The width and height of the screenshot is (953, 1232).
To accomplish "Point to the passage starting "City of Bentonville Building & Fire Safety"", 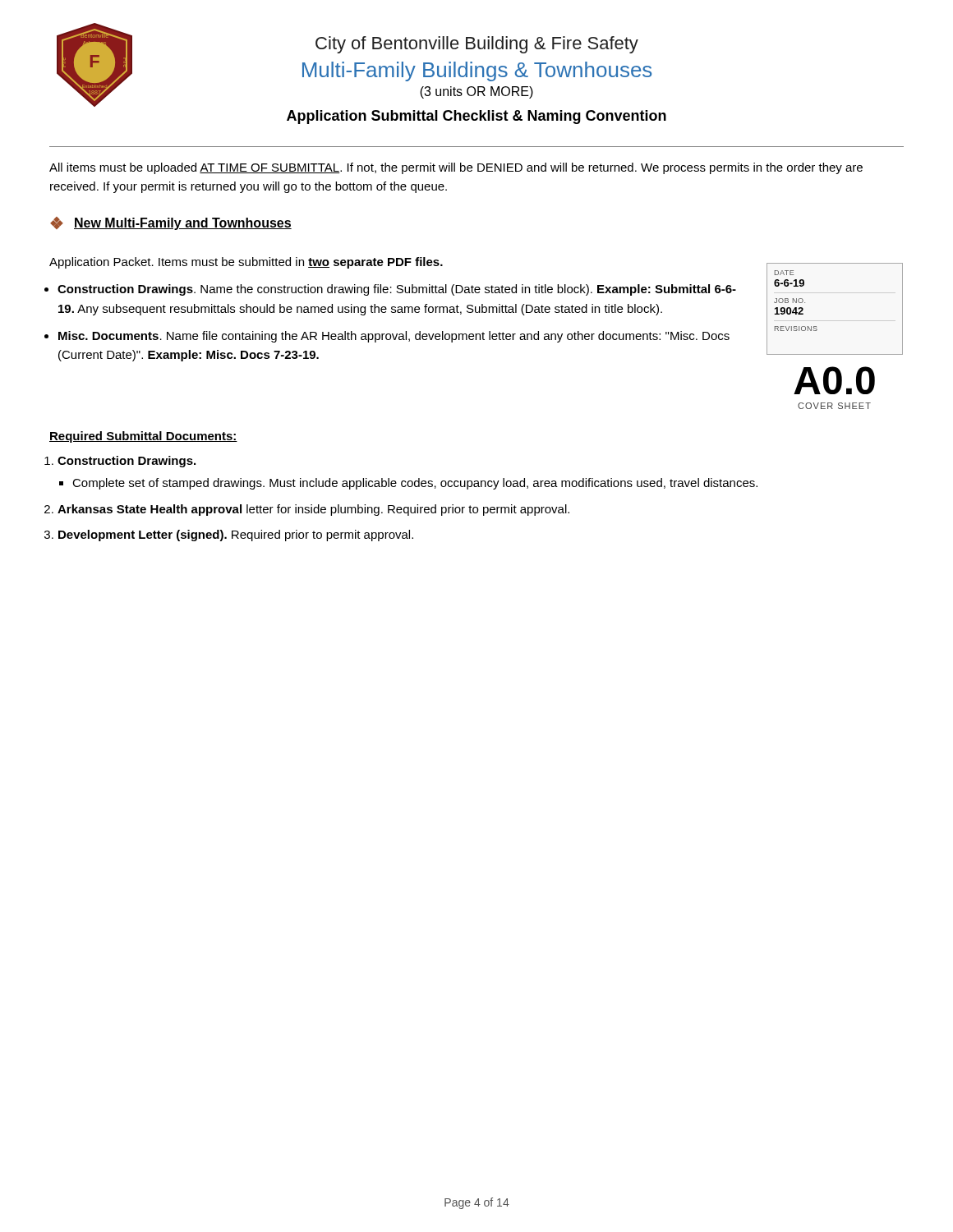I will [476, 43].
